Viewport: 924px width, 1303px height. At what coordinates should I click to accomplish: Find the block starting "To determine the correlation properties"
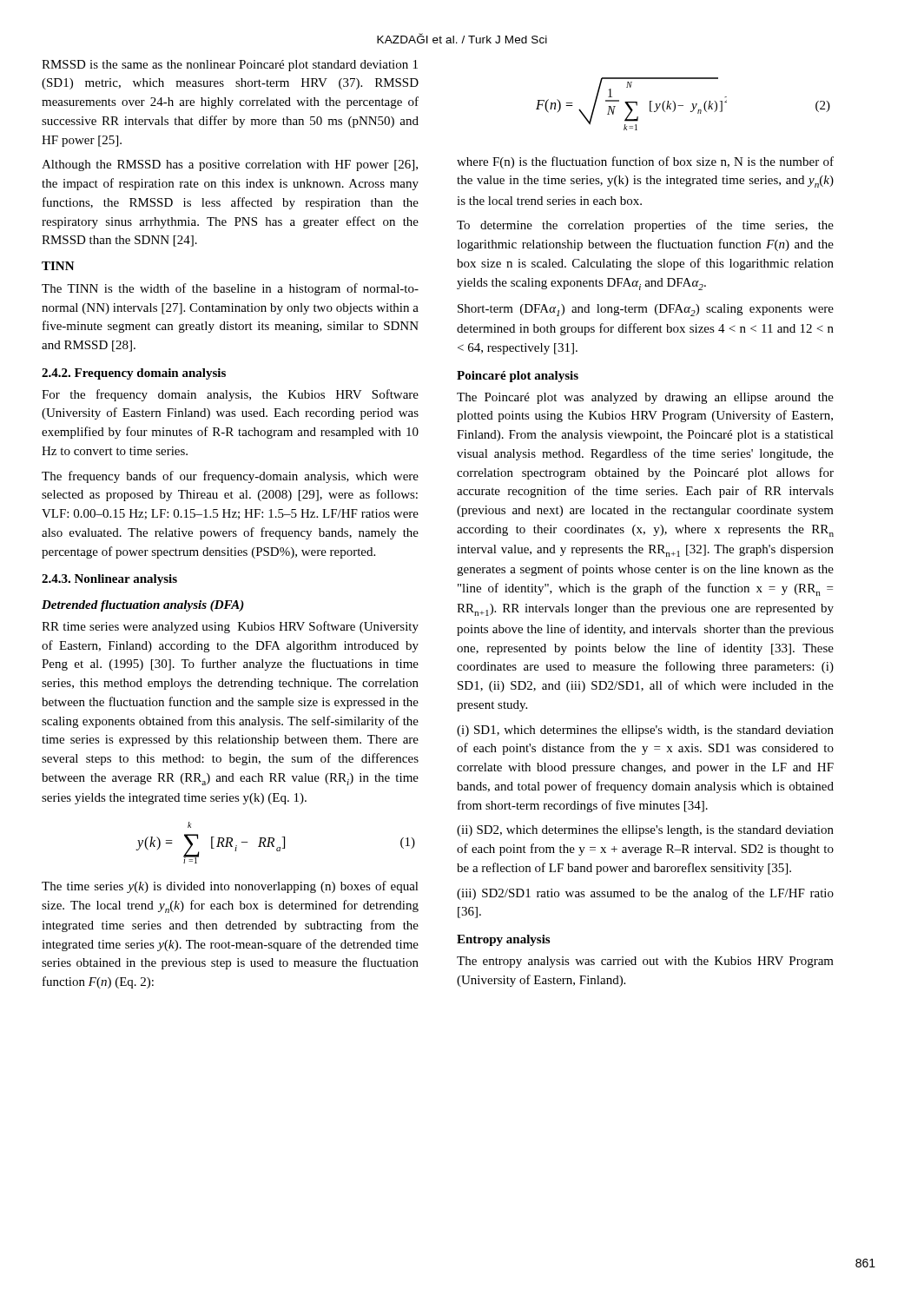click(645, 255)
